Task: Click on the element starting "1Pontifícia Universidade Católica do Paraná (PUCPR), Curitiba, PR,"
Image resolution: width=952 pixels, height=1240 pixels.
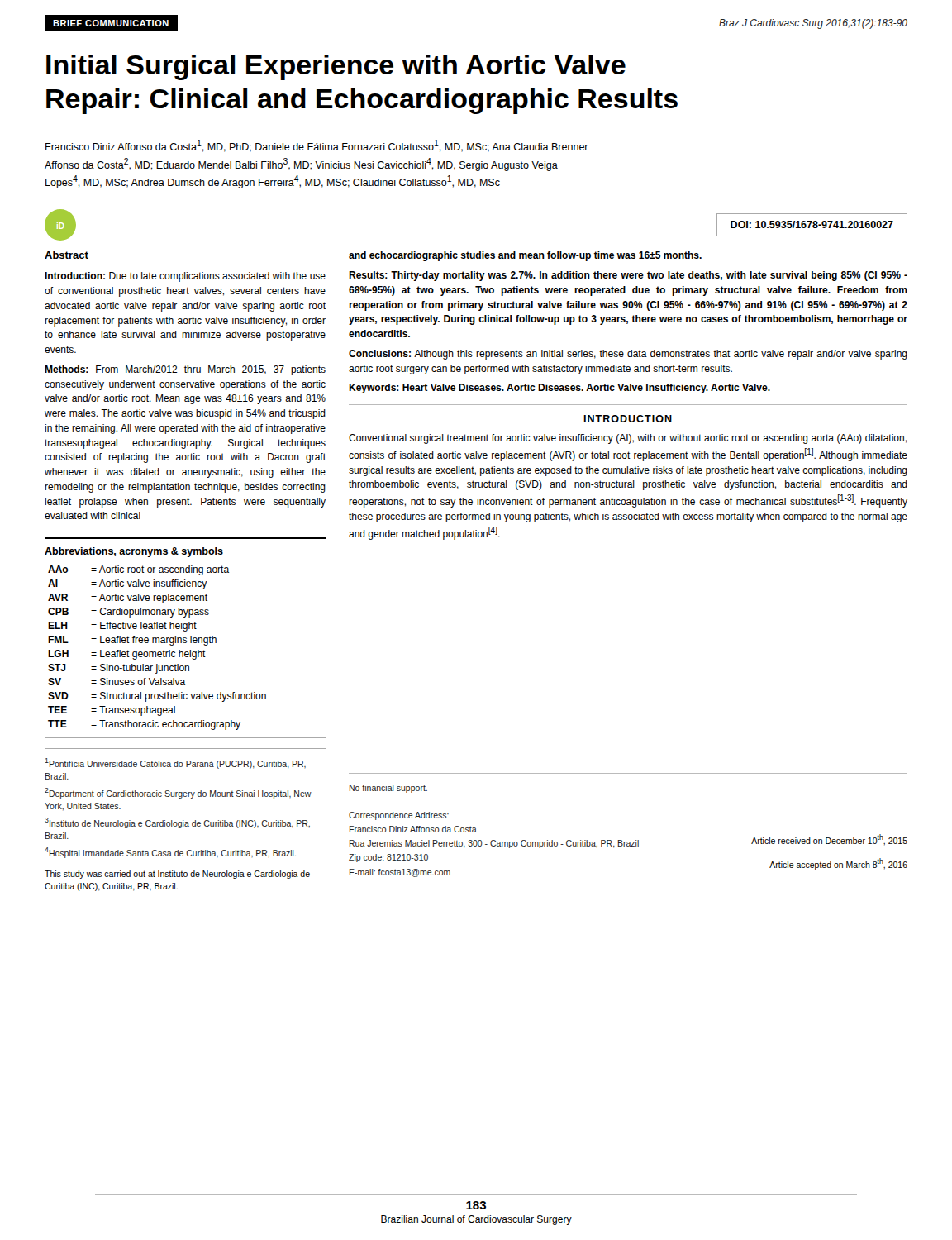Action: (185, 808)
